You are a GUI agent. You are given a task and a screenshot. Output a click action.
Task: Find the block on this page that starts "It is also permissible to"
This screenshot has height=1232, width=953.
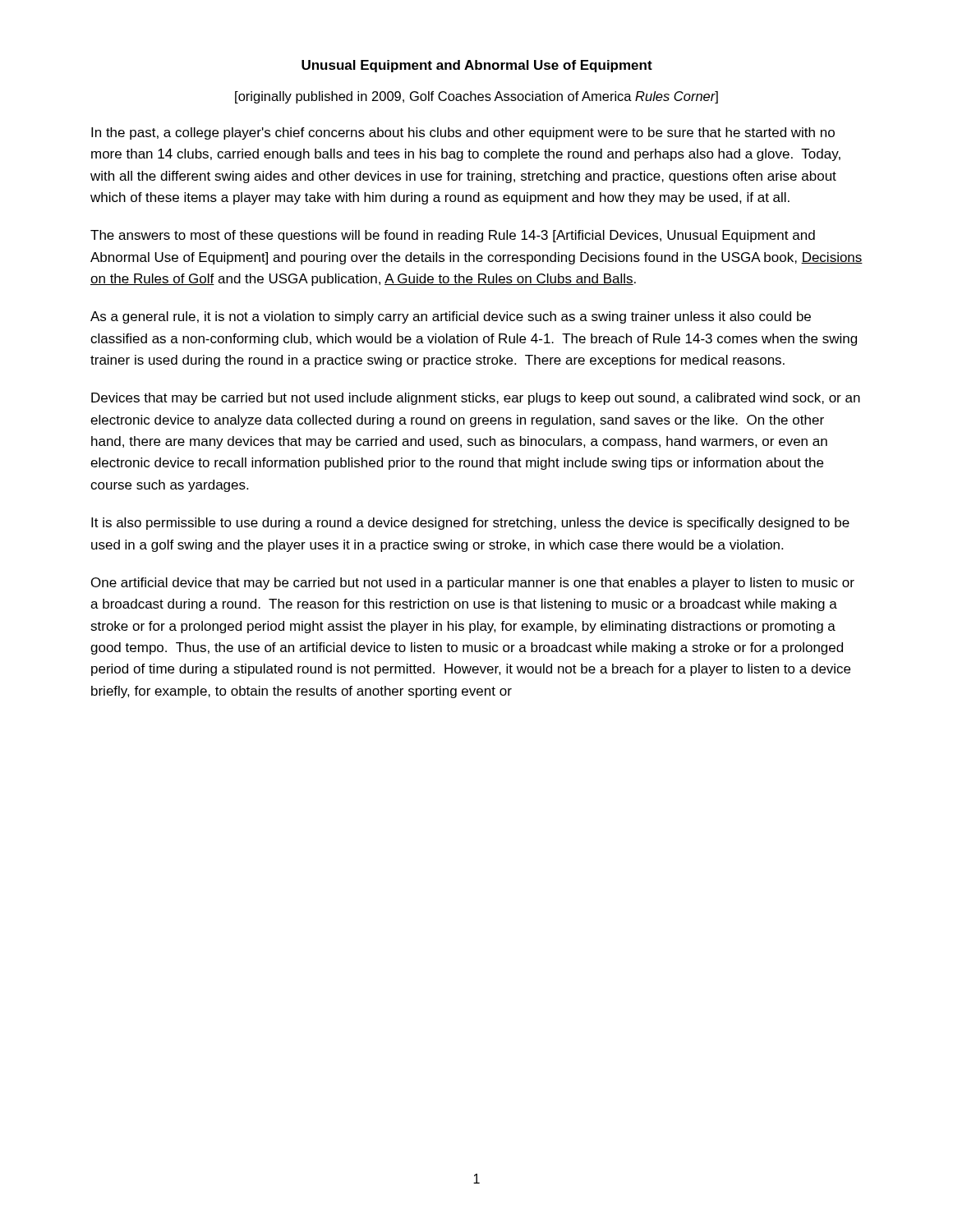point(470,534)
